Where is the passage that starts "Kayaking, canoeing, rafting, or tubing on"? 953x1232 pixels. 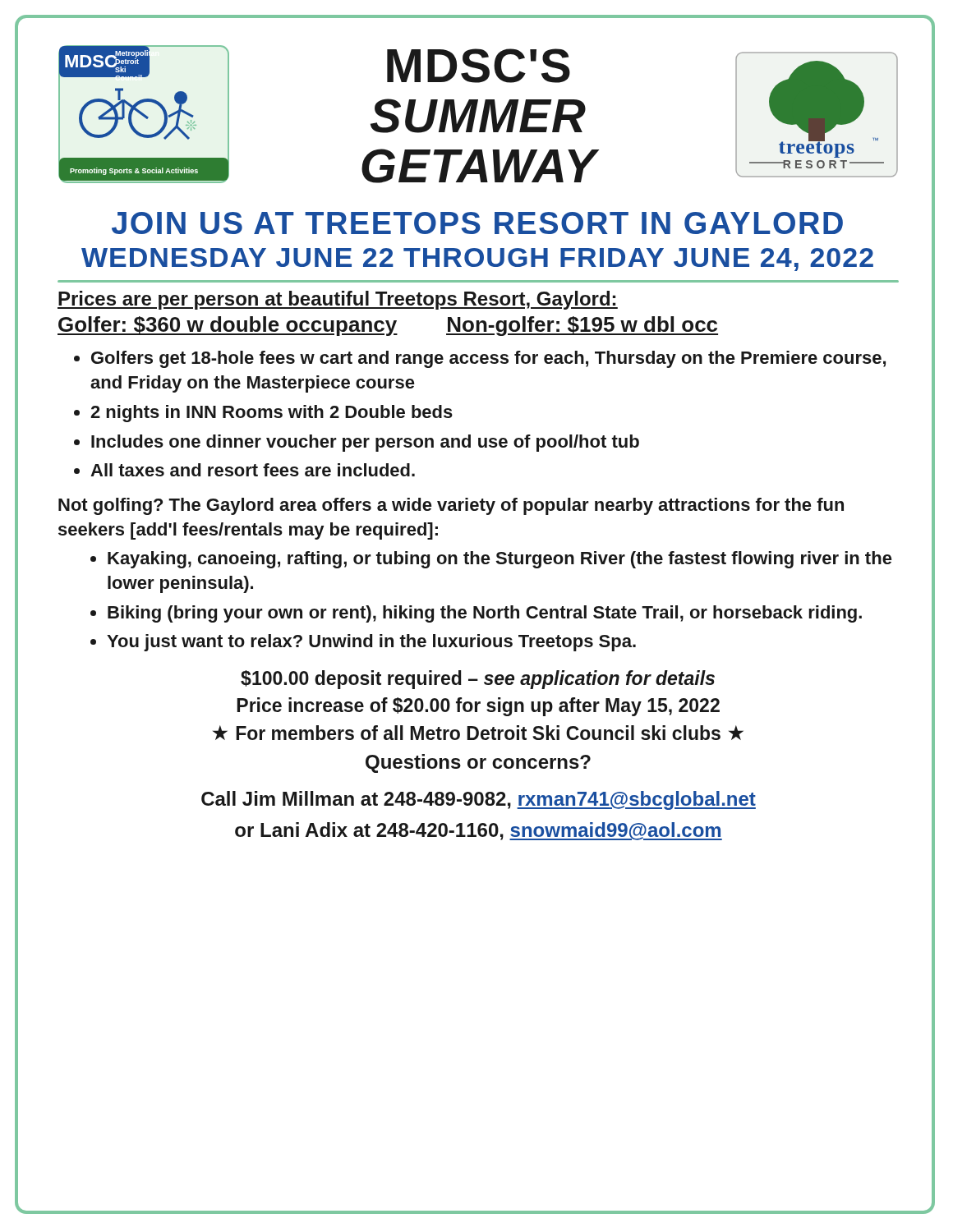(499, 570)
